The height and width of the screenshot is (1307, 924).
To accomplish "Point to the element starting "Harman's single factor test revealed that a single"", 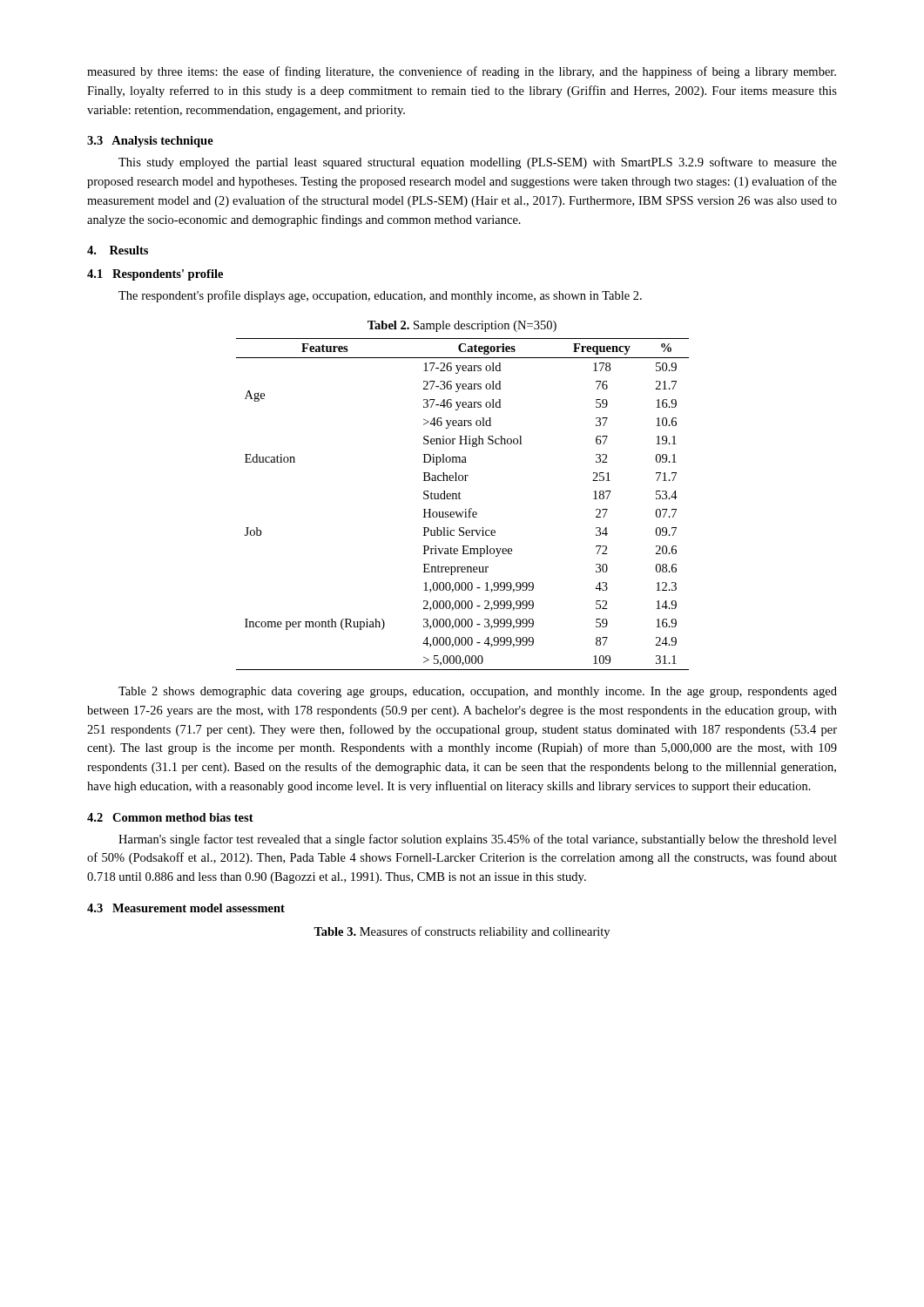I will pos(462,858).
